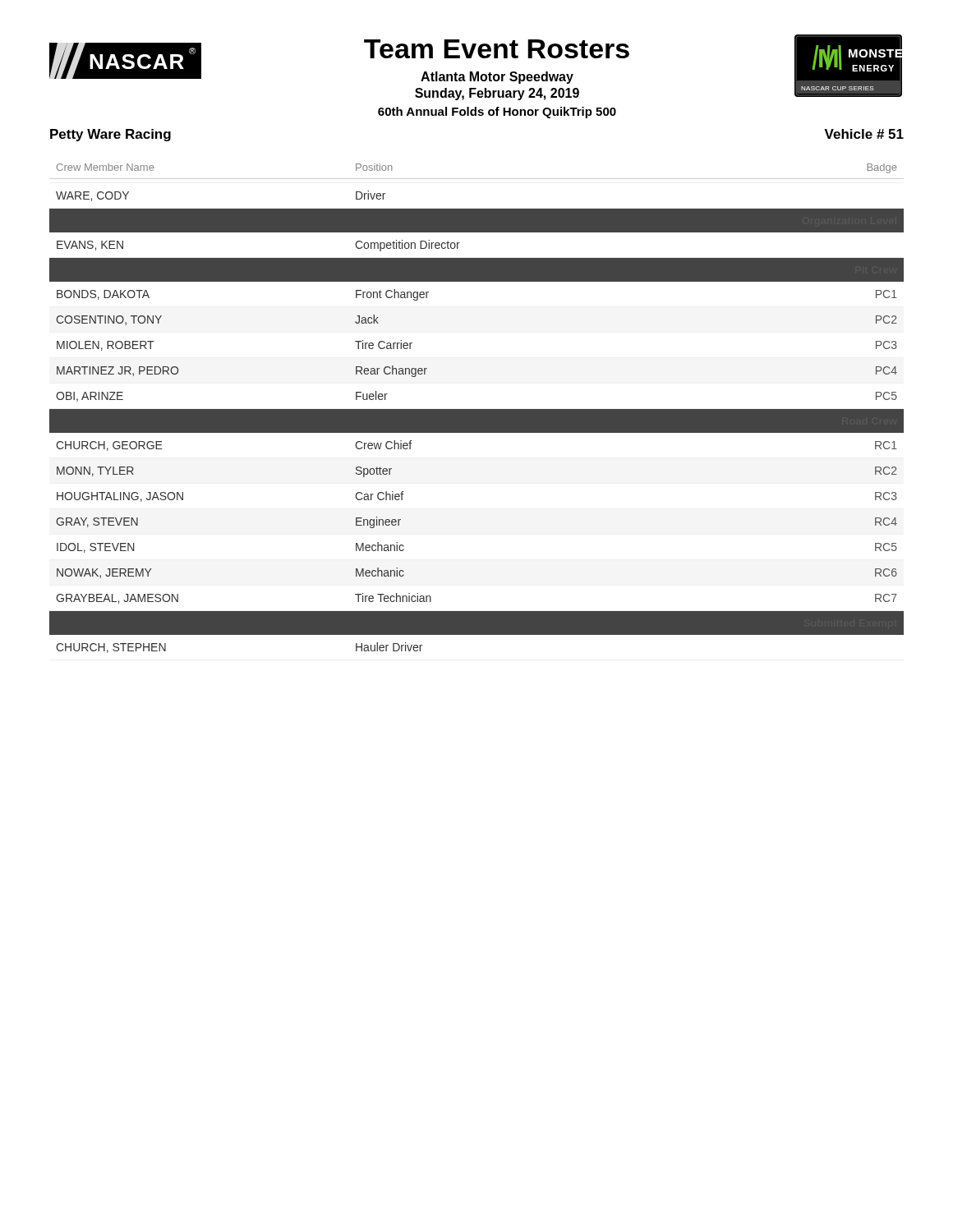Navigate to the text starting "Vehicle # 51"
The height and width of the screenshot is (1232, 953).
(x=864, y=134)
